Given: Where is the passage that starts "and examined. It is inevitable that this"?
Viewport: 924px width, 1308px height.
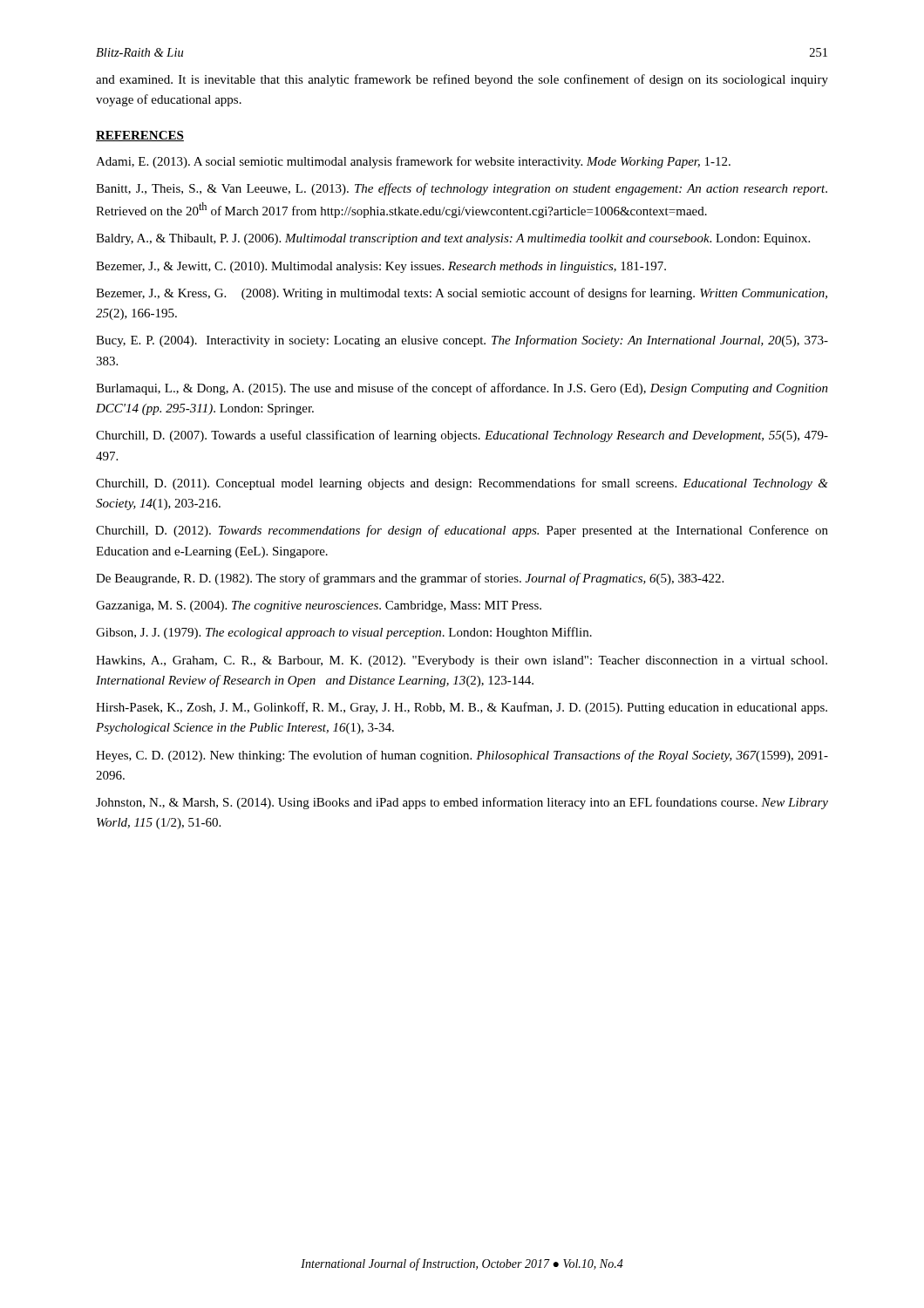Looking at the screenshot, I should (462, 89).
